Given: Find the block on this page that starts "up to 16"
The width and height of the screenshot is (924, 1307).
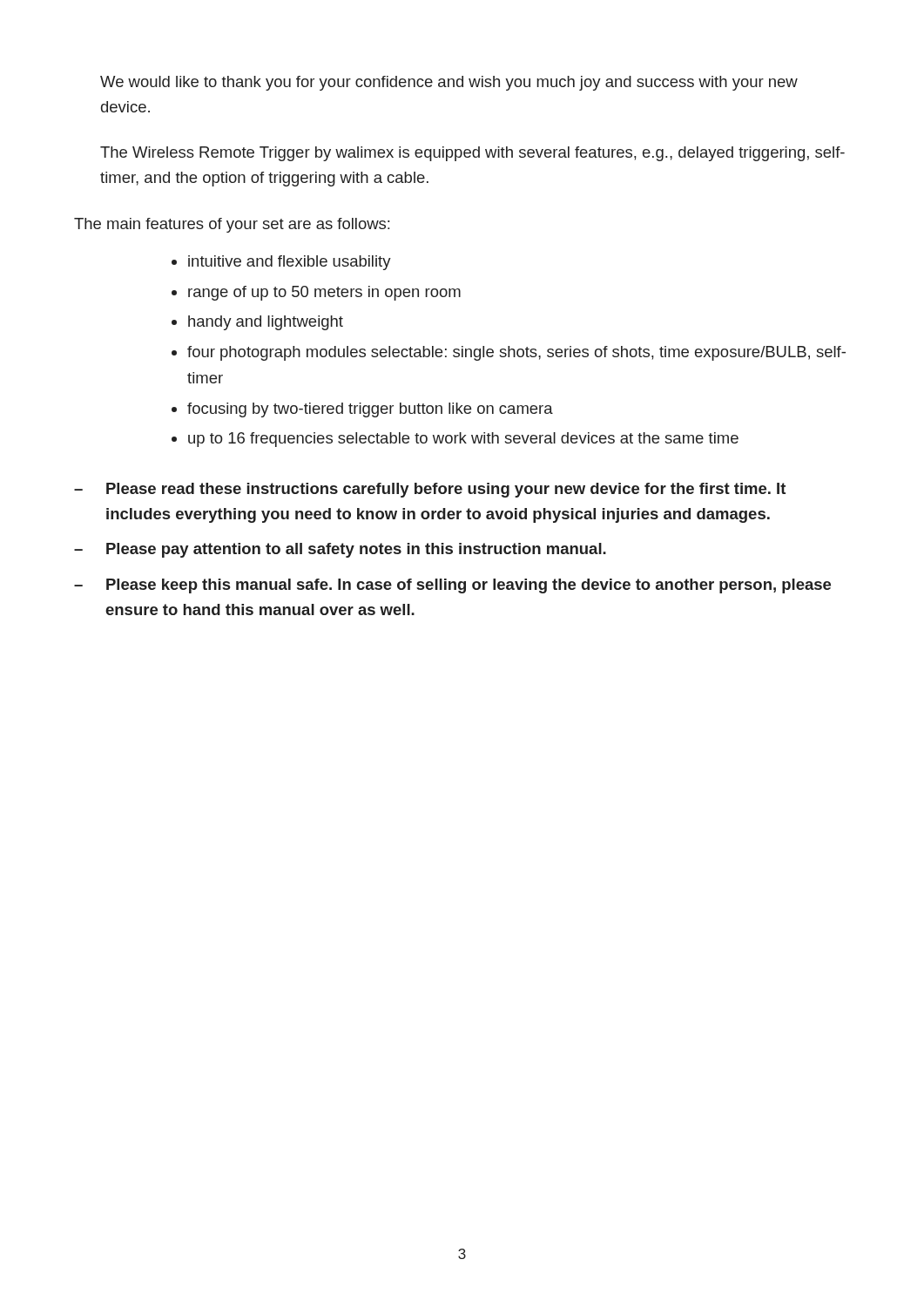Looking at the screenshot, I should [x=463, y=438].
